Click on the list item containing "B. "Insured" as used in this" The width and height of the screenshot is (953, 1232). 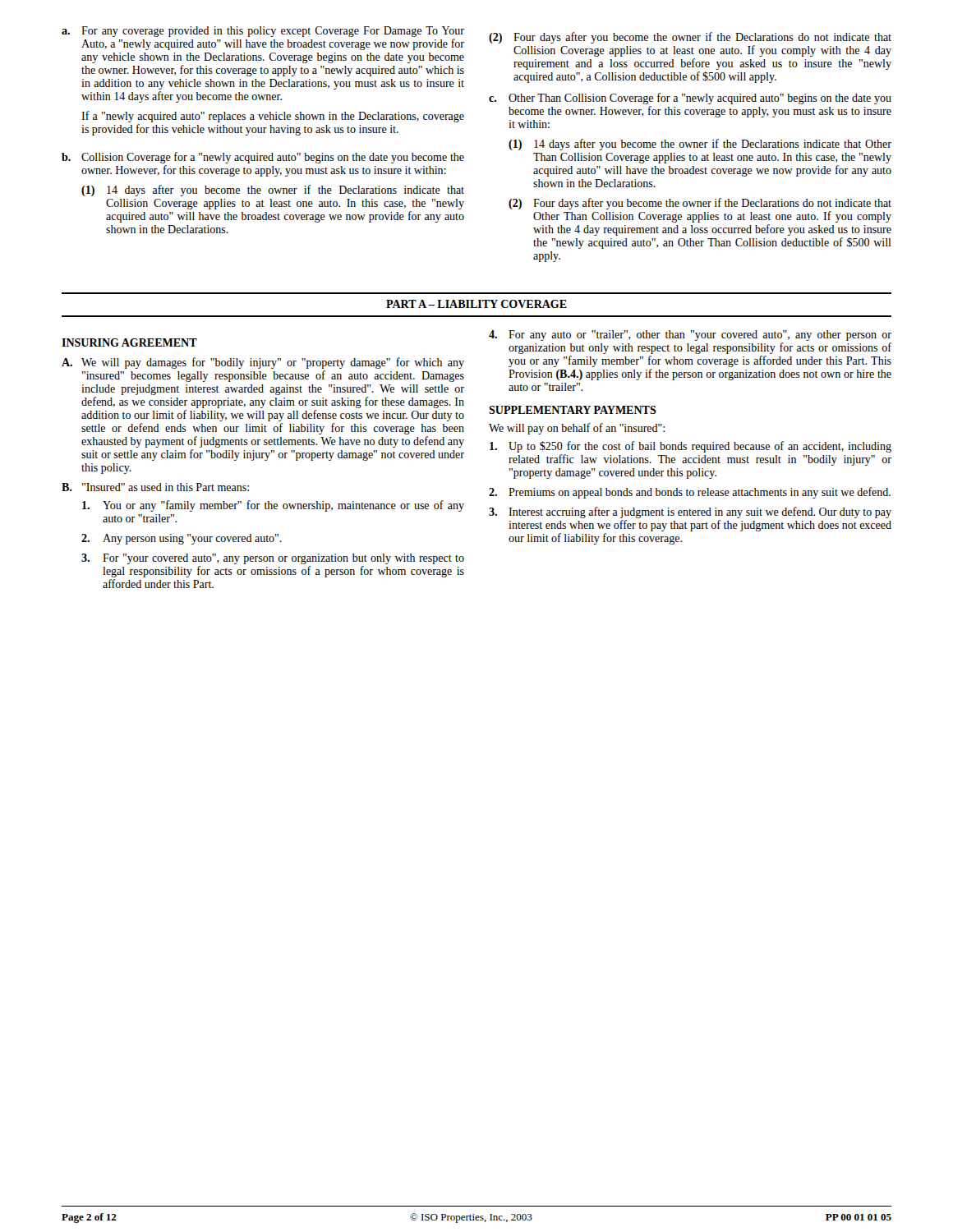tap(263, 540)
